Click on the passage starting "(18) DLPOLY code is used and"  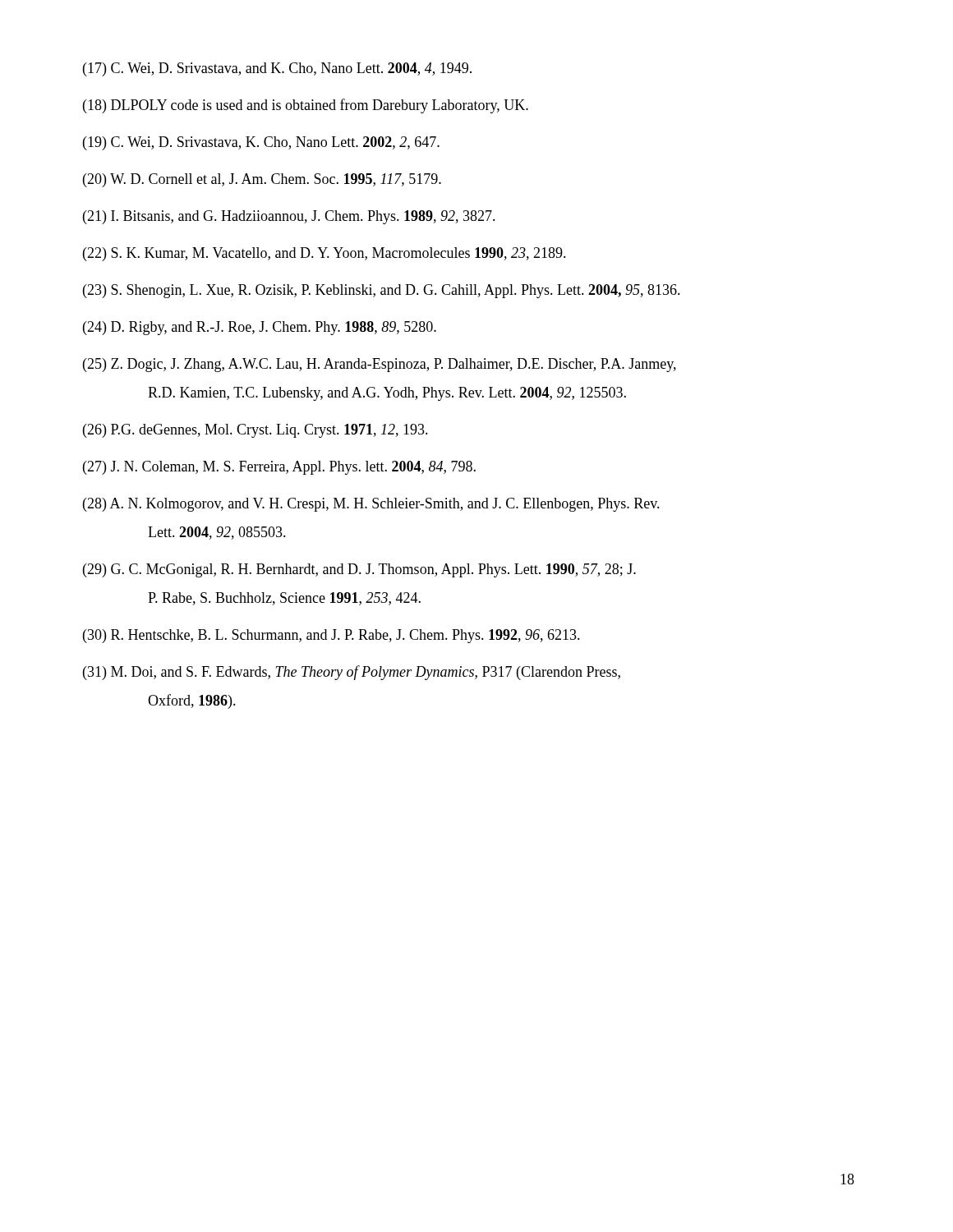pyautogui.click(x=305, y=105)
